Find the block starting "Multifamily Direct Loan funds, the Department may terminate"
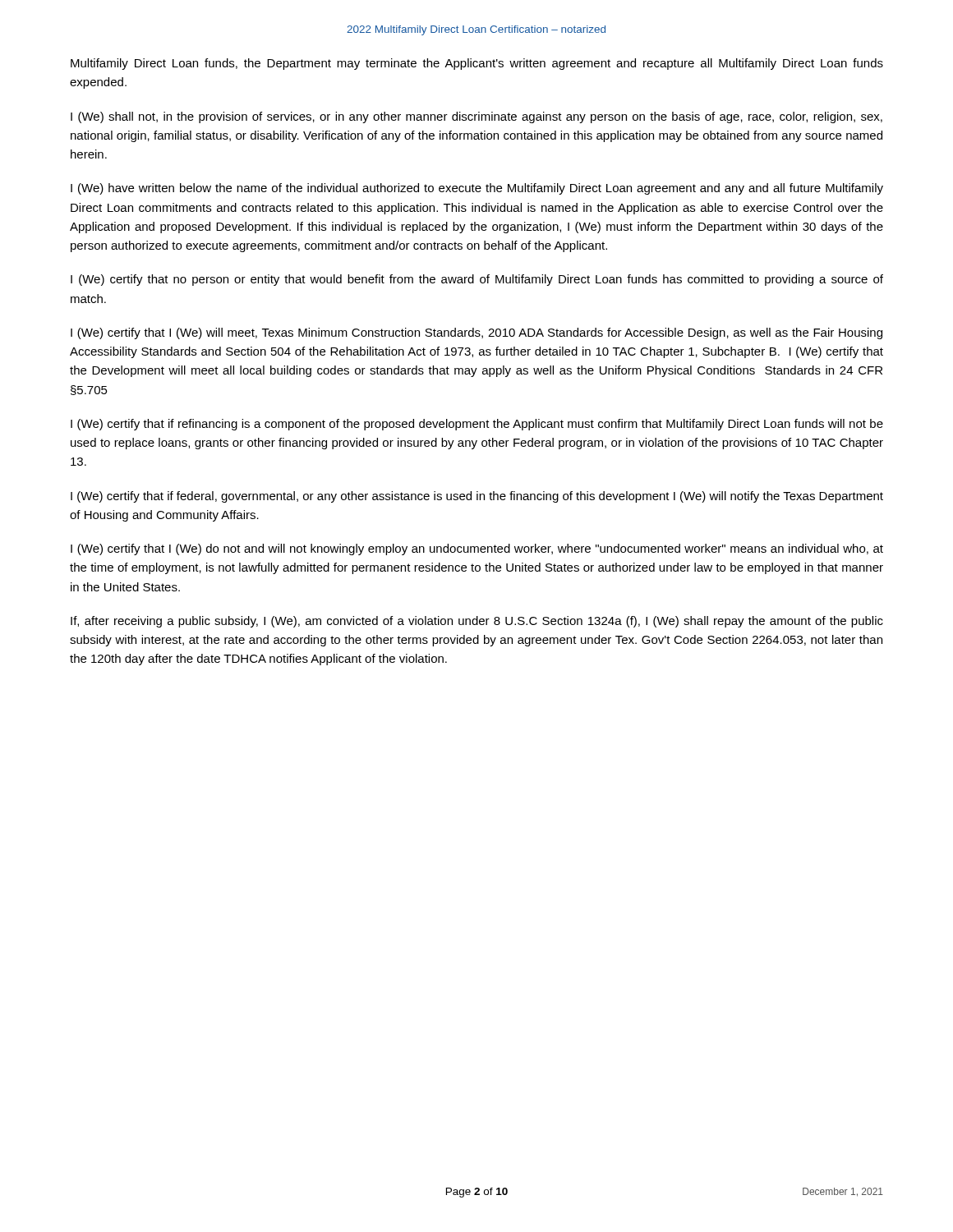The width and height of the screenshot is (953, 1232). (476, 72)
